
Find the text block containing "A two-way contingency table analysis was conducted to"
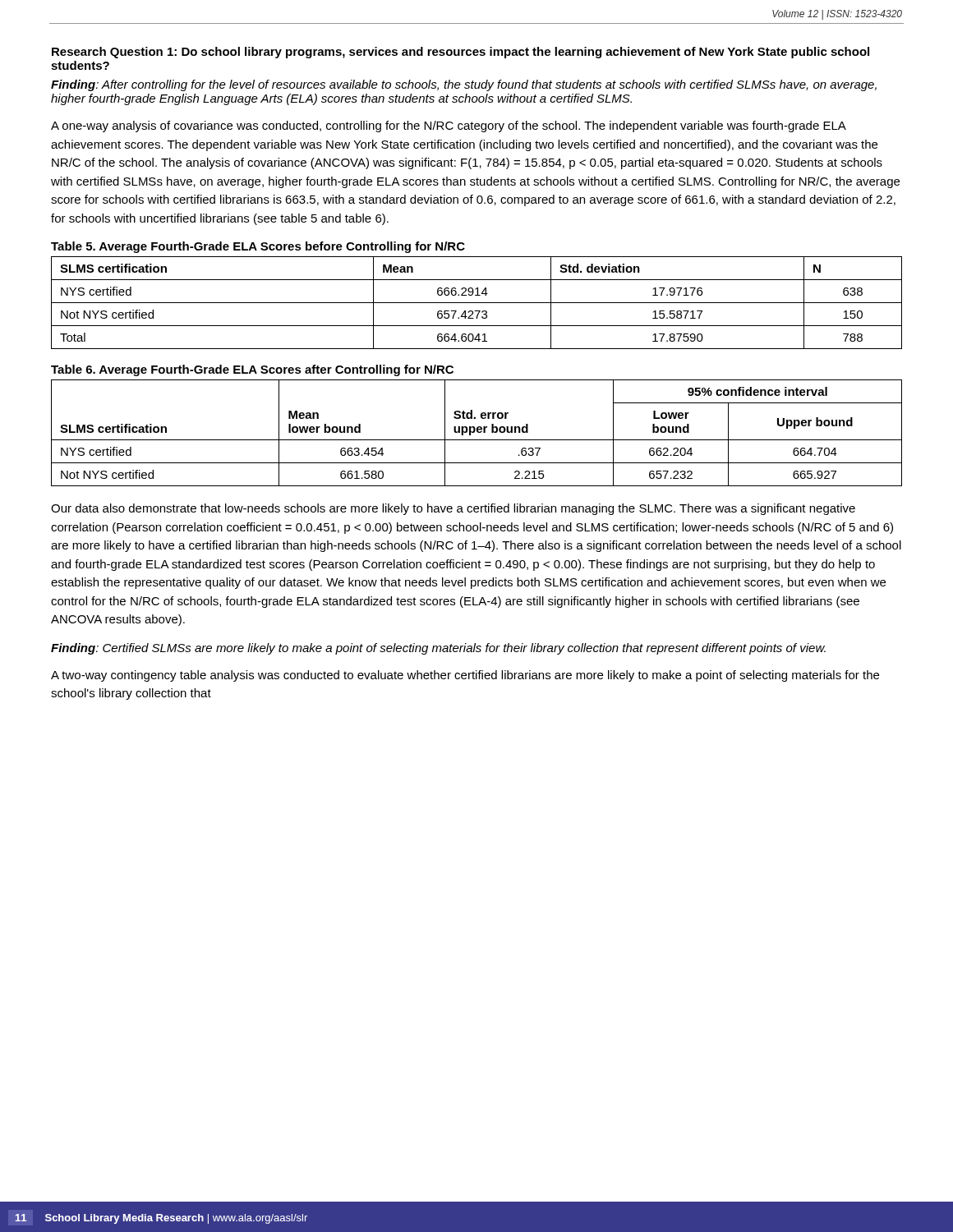465,684
